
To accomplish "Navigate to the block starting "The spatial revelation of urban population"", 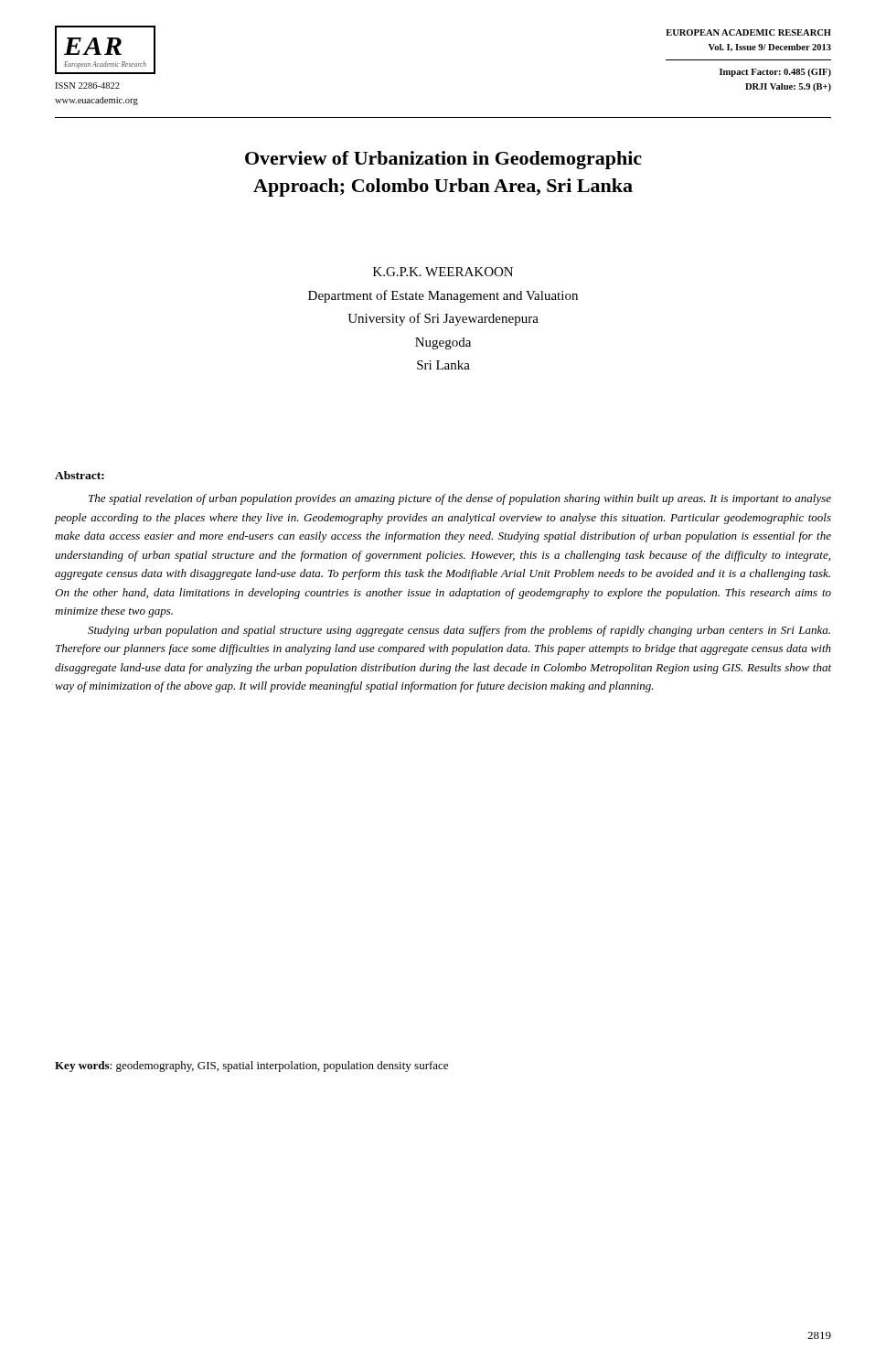I will [443, 593].
